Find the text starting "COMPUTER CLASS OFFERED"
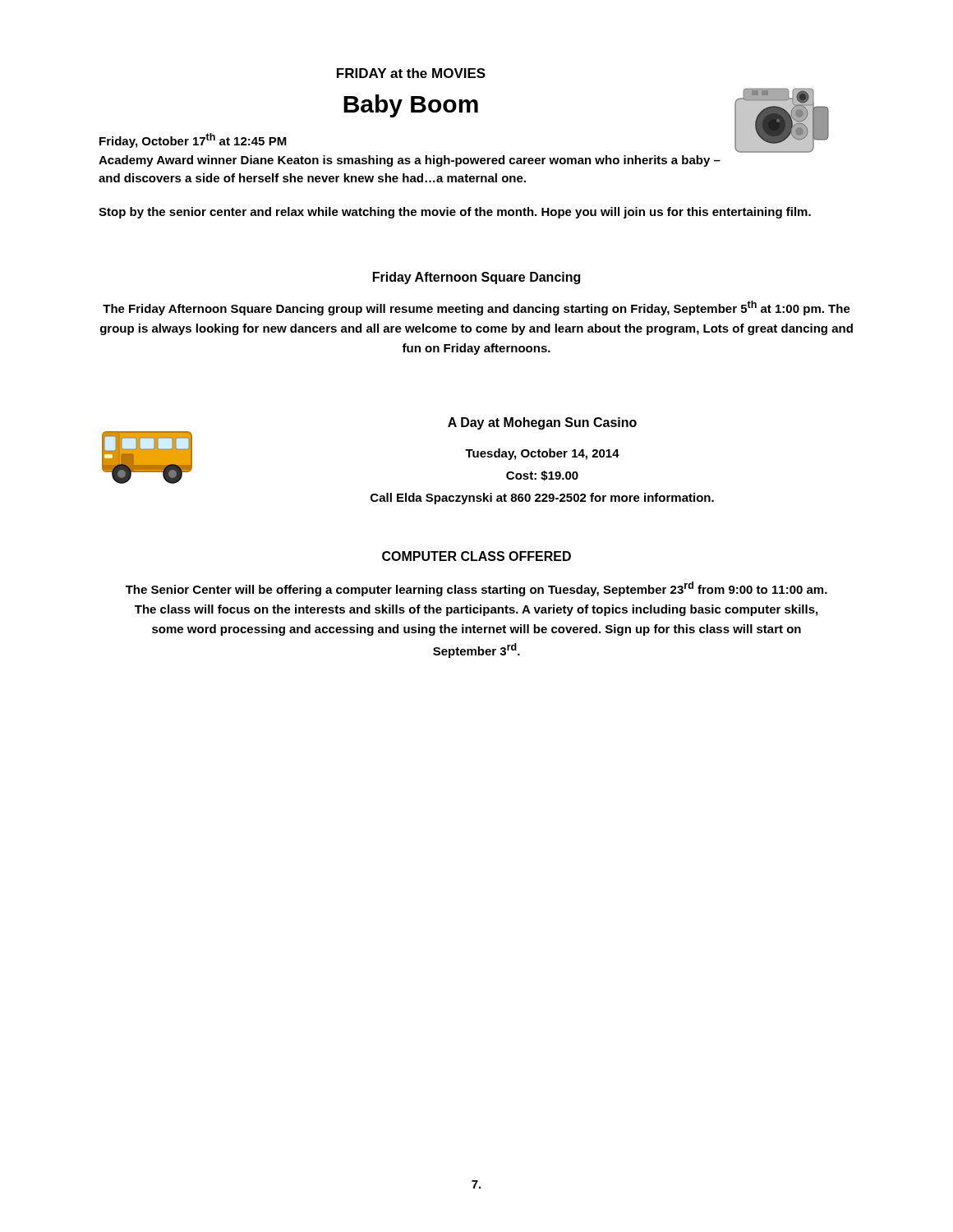This screenshot has width=953, height=1232. [x=476, y=556]
